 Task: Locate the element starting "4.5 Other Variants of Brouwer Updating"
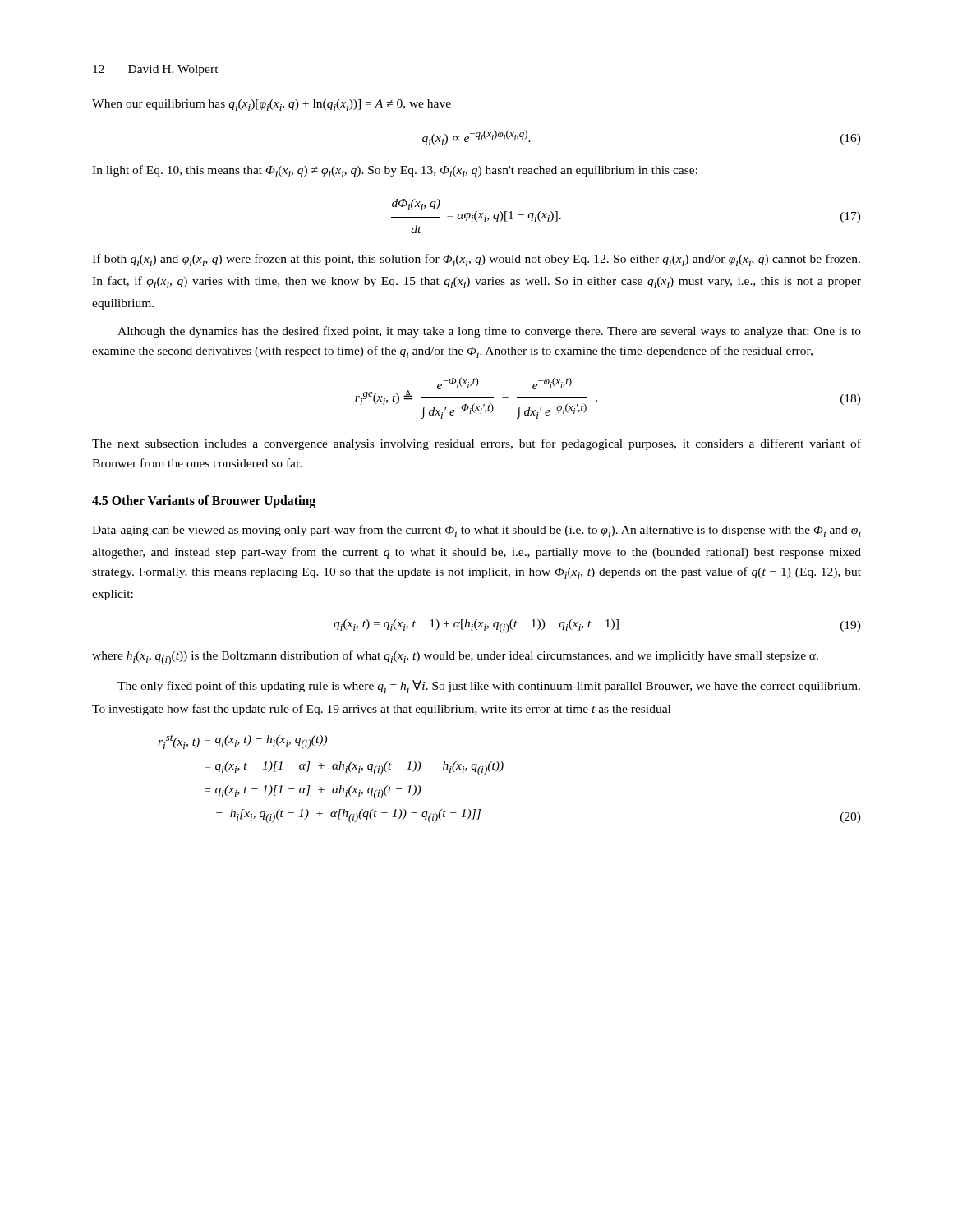[x=204, y=501]
